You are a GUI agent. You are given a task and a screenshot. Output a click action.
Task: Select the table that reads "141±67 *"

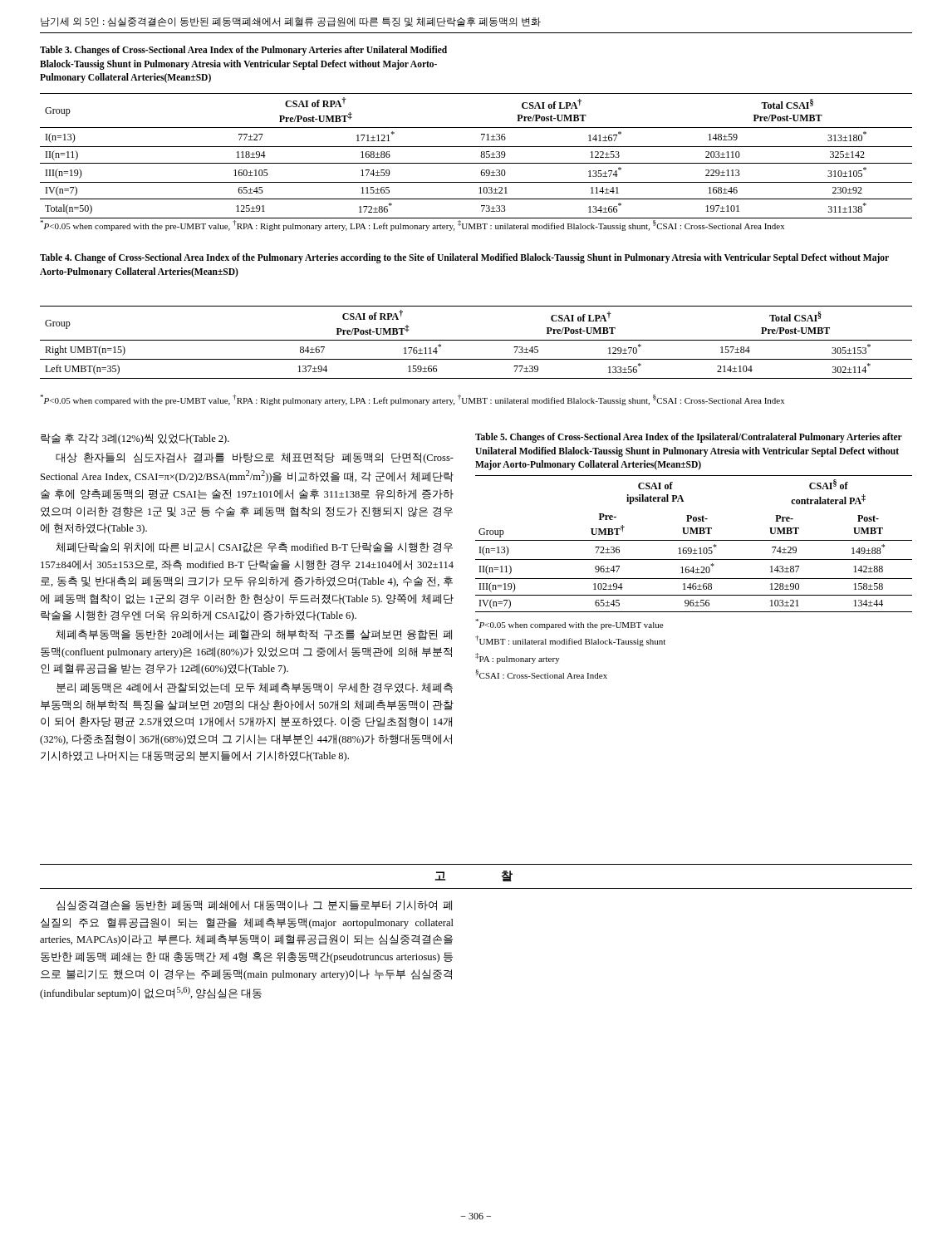coord(476,156)
